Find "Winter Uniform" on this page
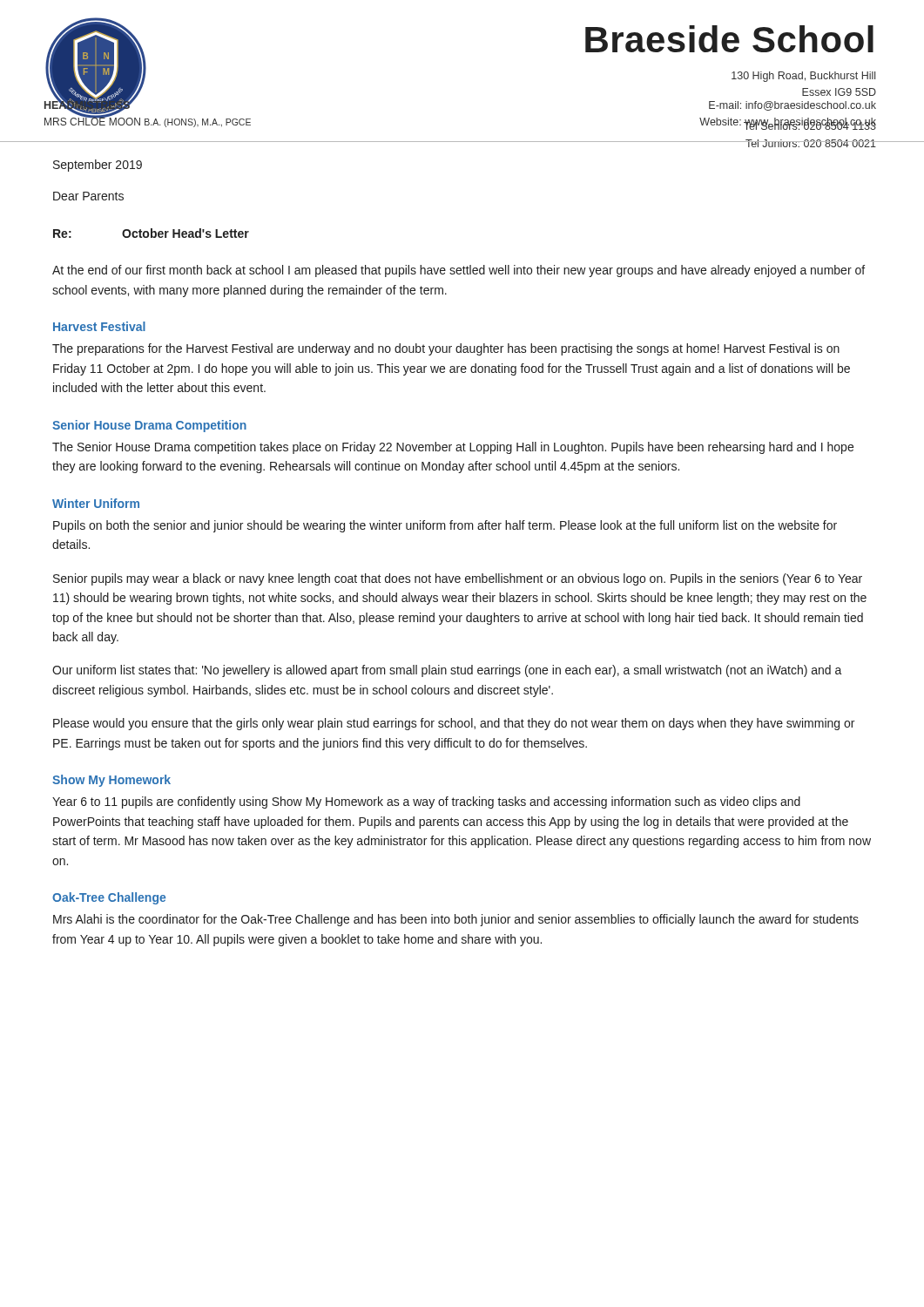The image size is (924, 1307). pos(96,503)
